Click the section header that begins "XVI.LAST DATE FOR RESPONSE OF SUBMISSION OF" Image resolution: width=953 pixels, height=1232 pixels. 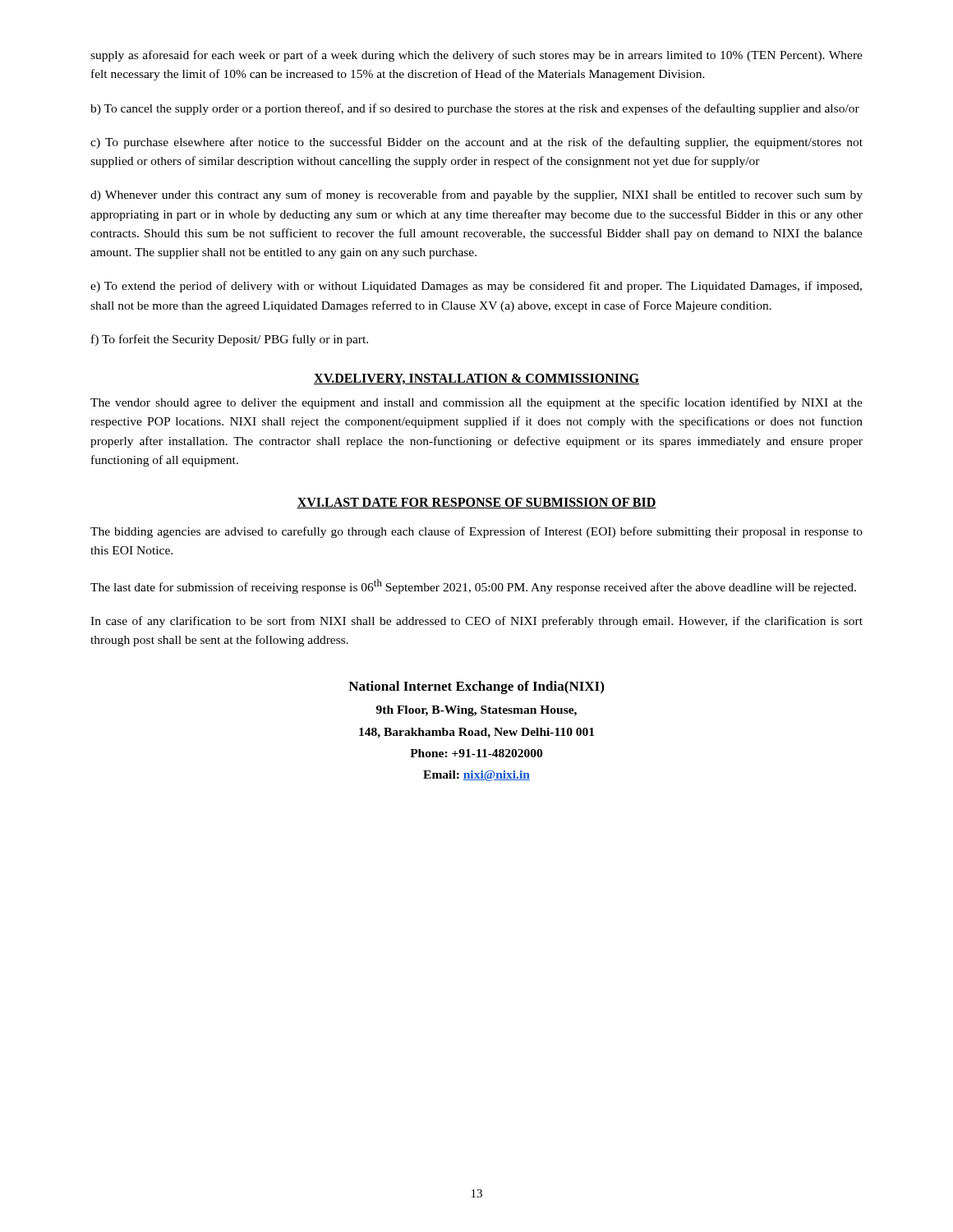pyautogui.click(x=476, y=502)
